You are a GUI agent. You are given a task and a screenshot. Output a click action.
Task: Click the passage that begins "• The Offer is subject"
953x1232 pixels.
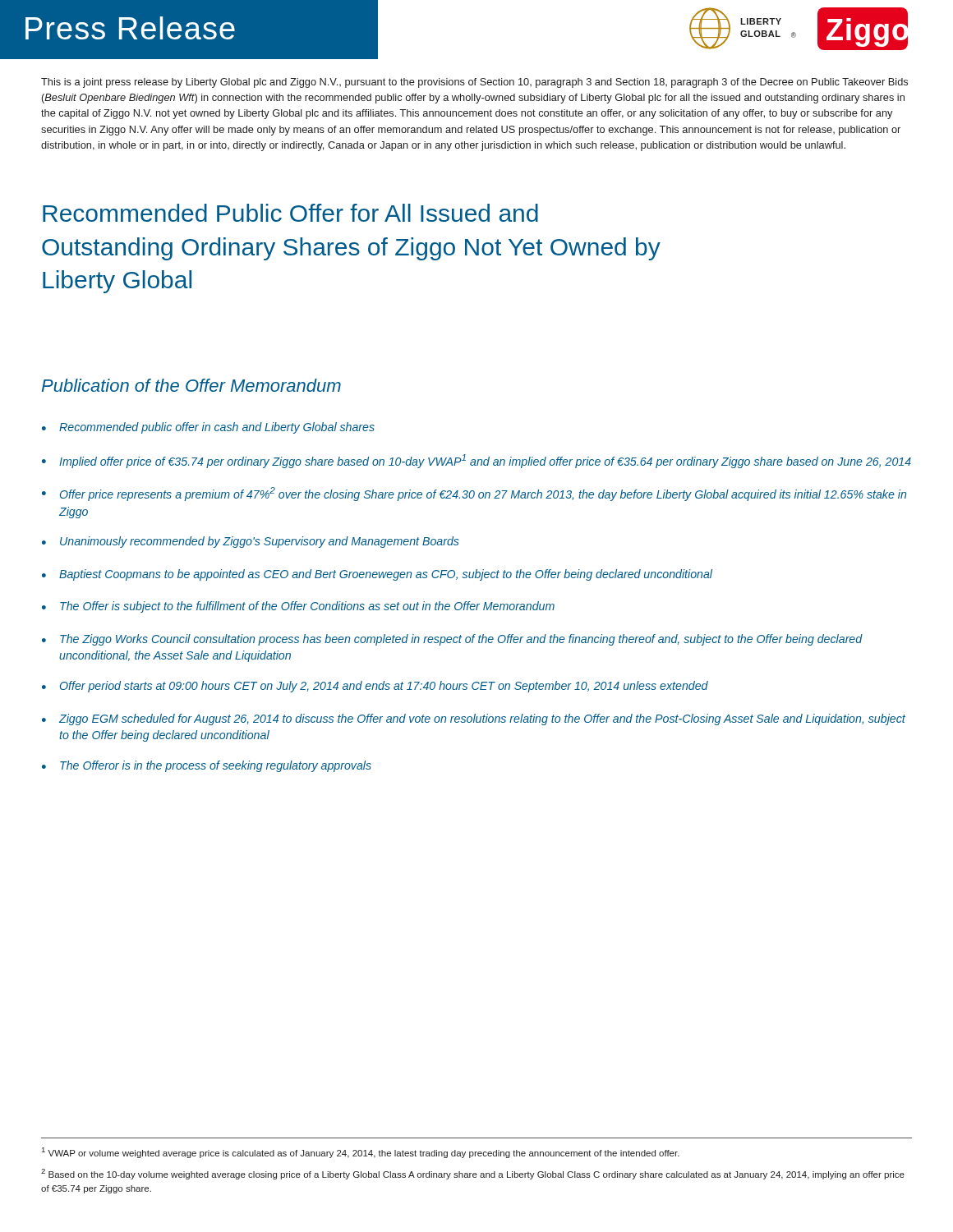pos(476,608)
